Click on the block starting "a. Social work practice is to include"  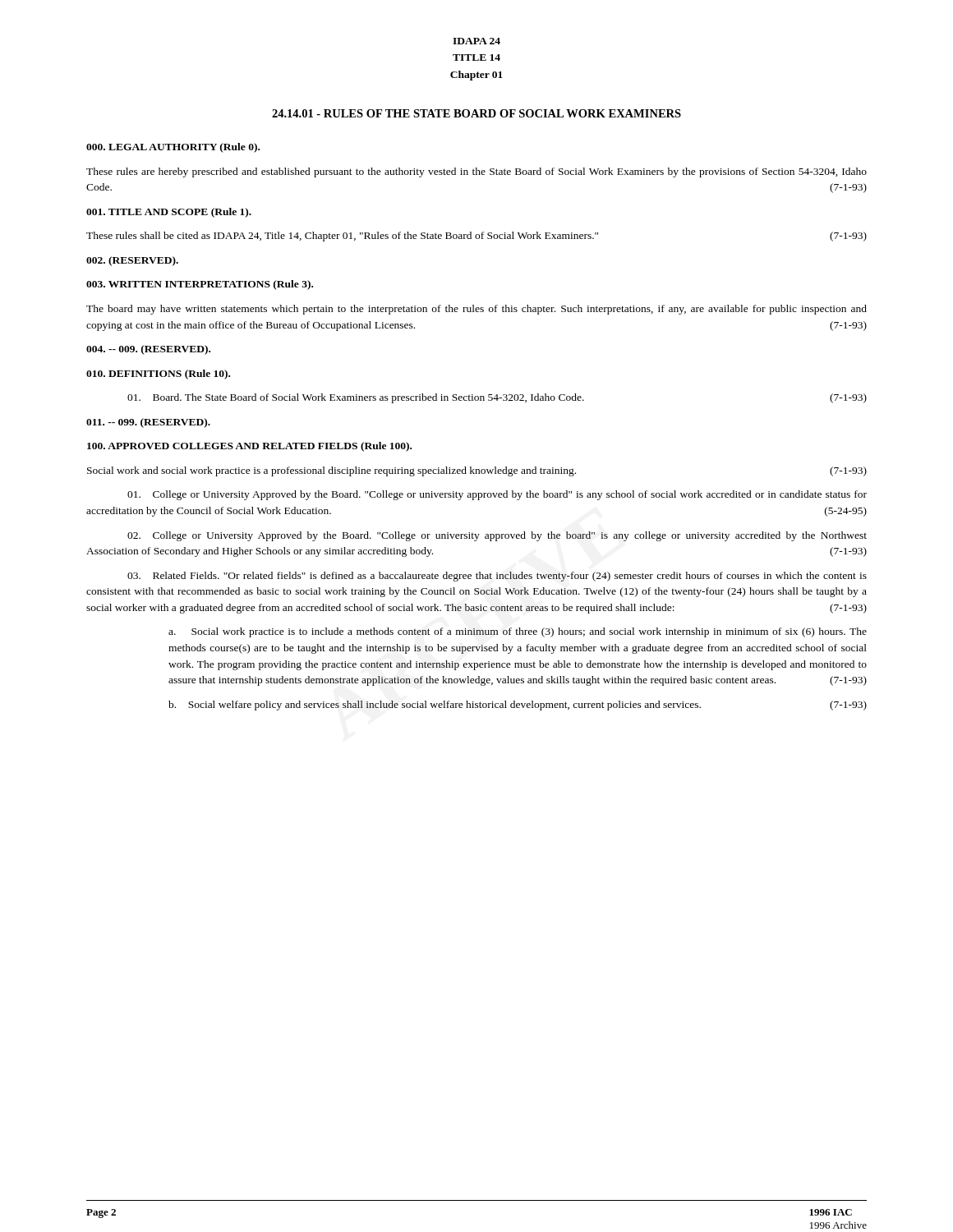518,657
